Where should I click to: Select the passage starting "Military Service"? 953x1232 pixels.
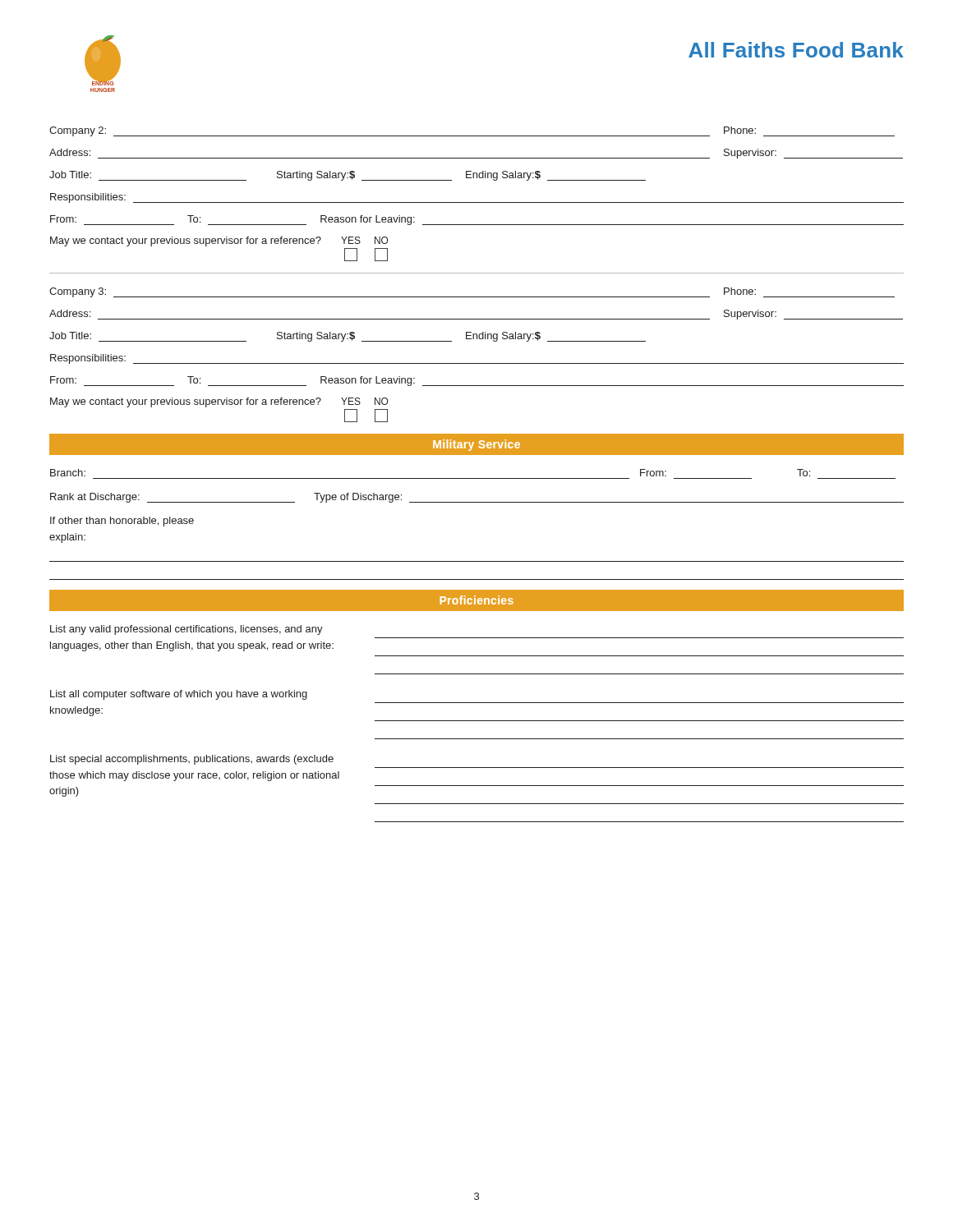(476, 444)
